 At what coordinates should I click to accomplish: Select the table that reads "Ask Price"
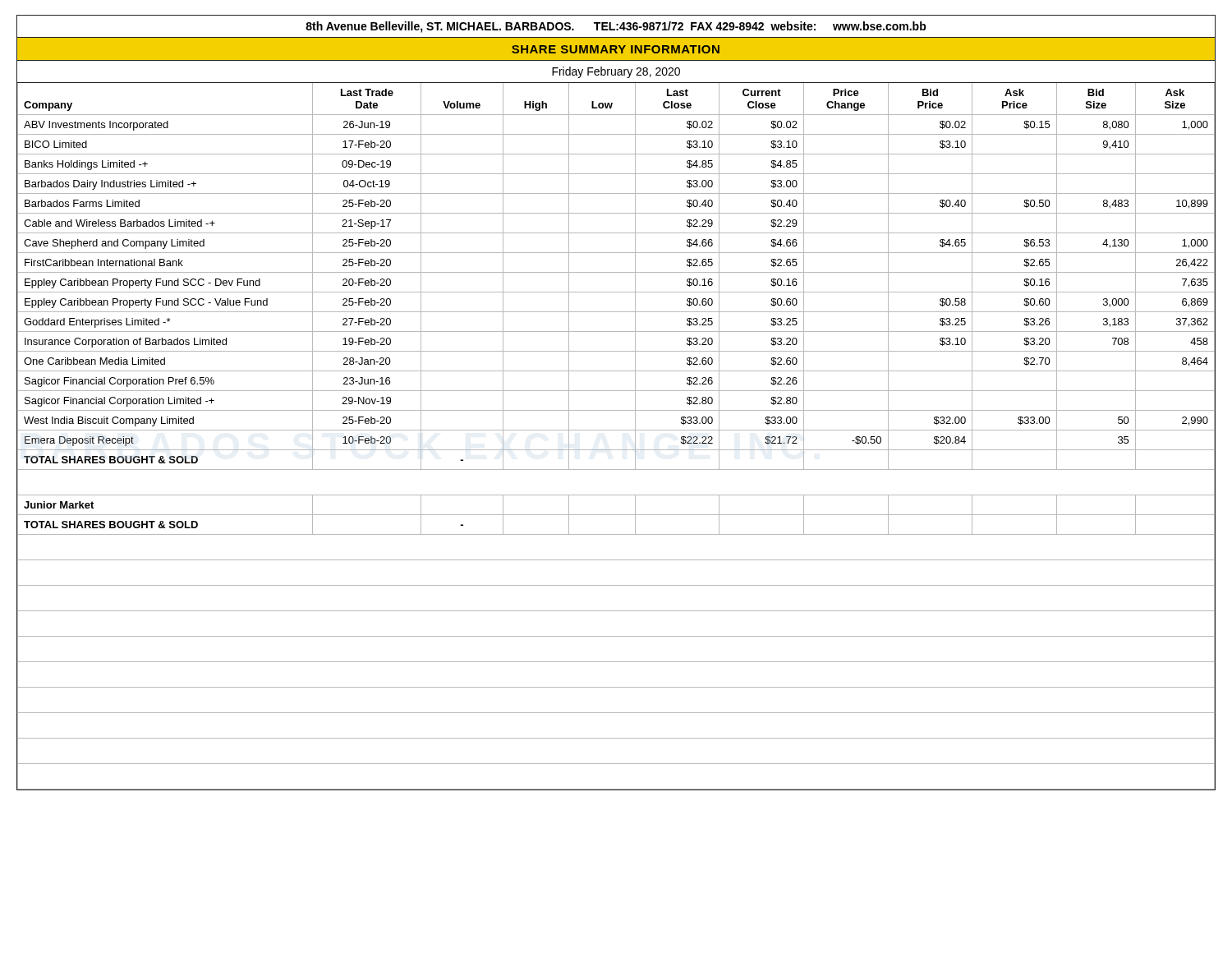click(616, 436)
